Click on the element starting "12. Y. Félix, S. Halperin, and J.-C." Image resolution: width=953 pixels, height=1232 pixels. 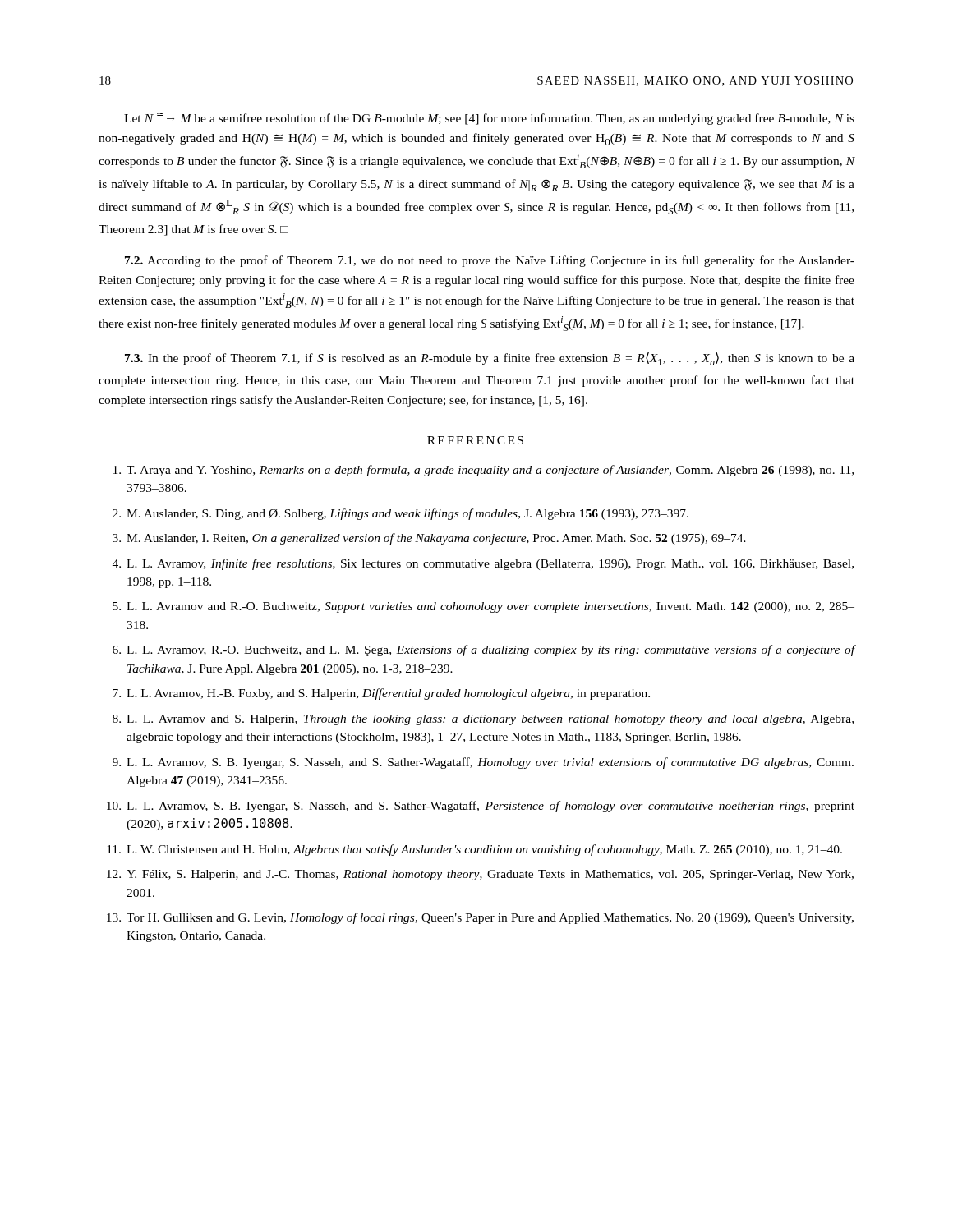click(x=476, y=883)
